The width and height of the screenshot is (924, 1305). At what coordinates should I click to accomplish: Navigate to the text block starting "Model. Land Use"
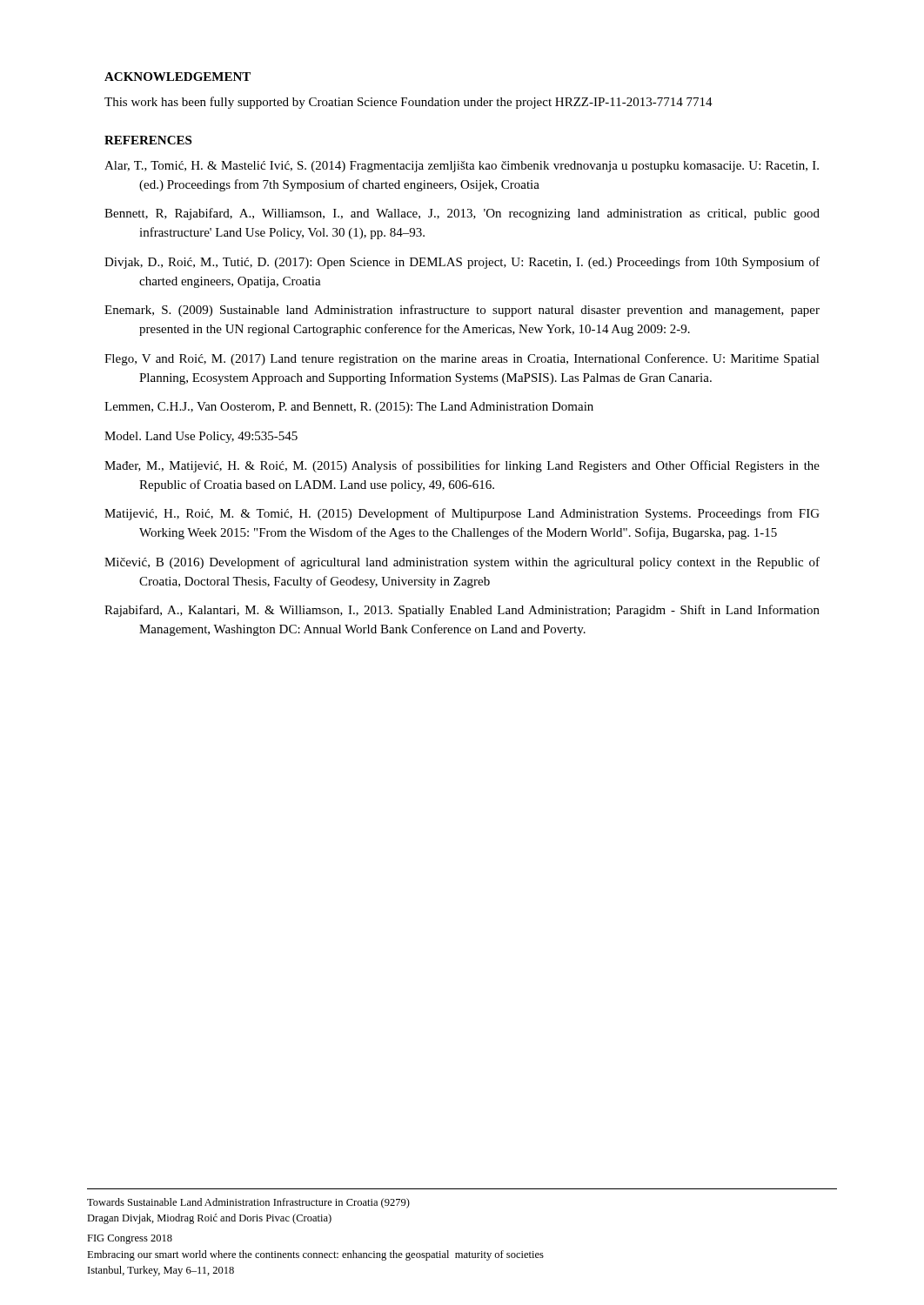pos(201,436)
